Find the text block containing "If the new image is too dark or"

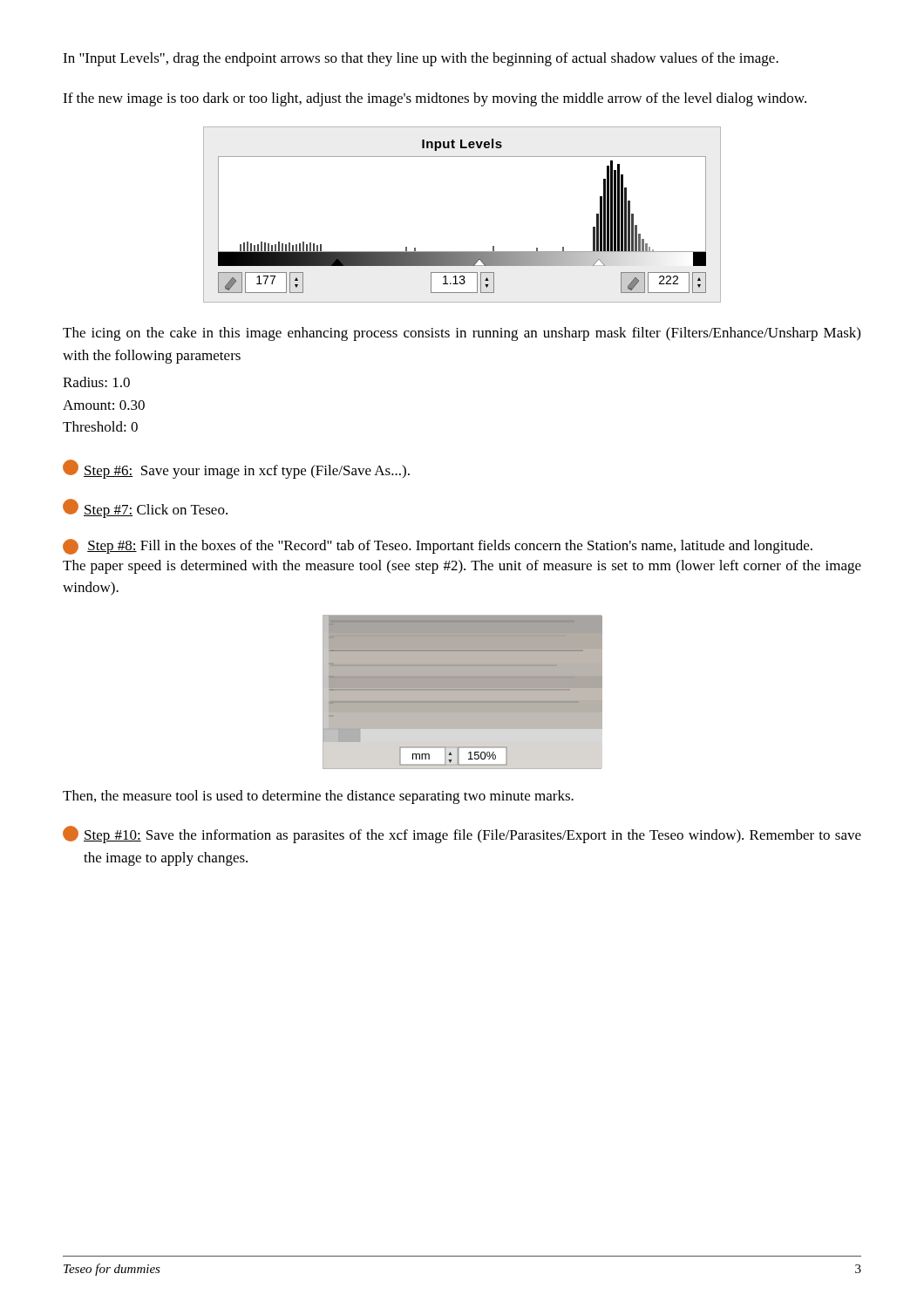435,98
